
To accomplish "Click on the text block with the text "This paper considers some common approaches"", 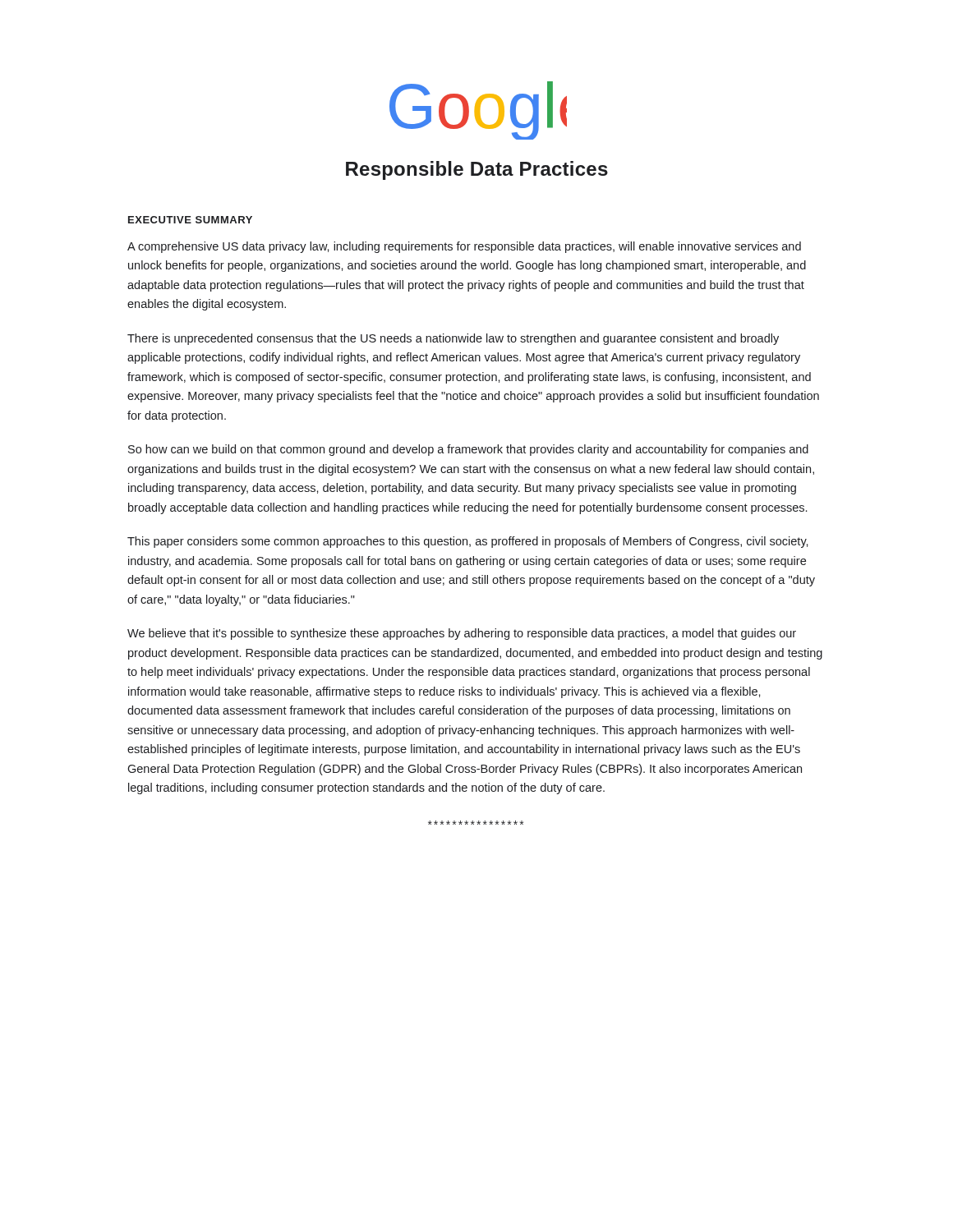I will click(471, 570).
